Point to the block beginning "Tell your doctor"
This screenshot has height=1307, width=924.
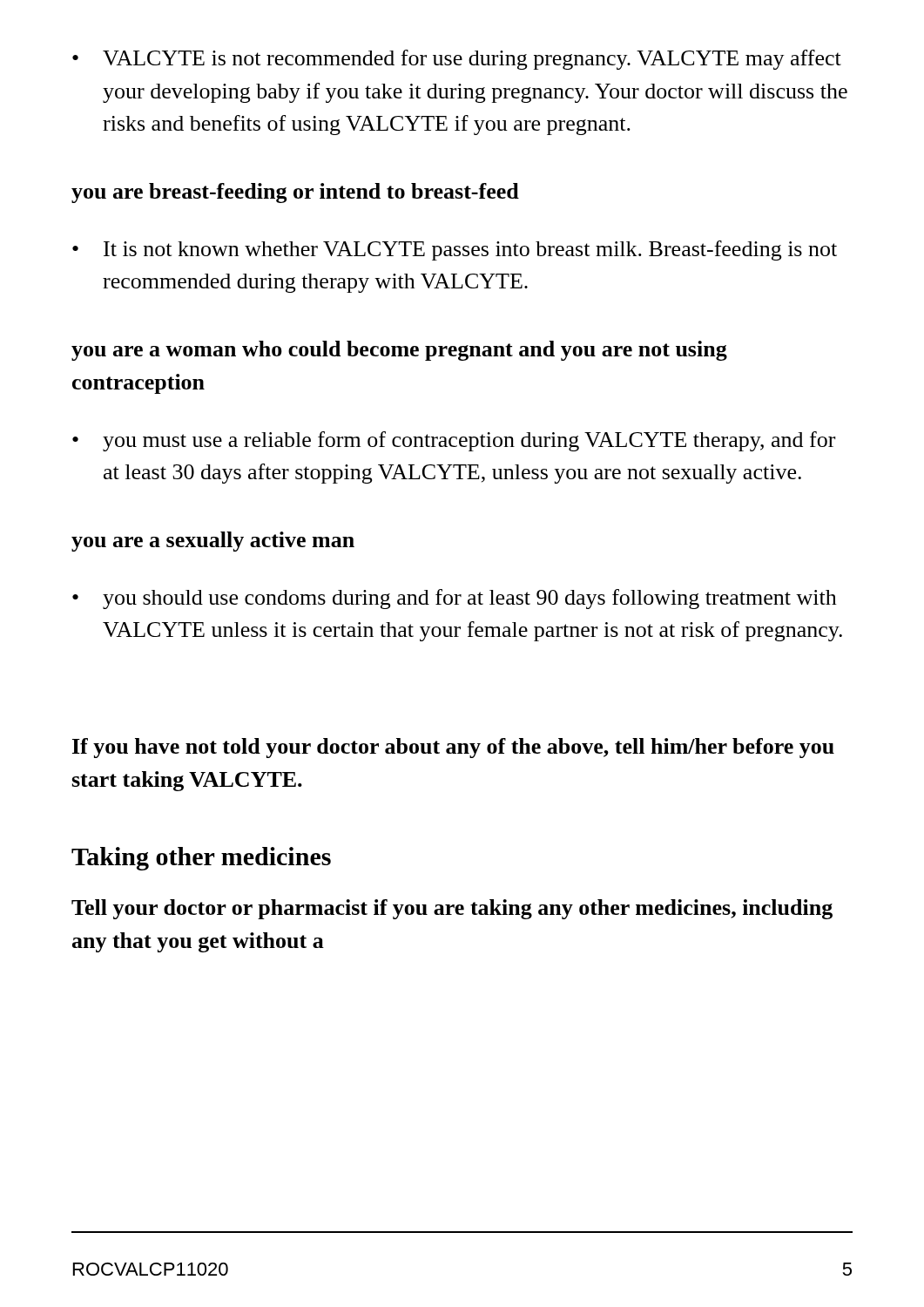[x=452, y=924]
